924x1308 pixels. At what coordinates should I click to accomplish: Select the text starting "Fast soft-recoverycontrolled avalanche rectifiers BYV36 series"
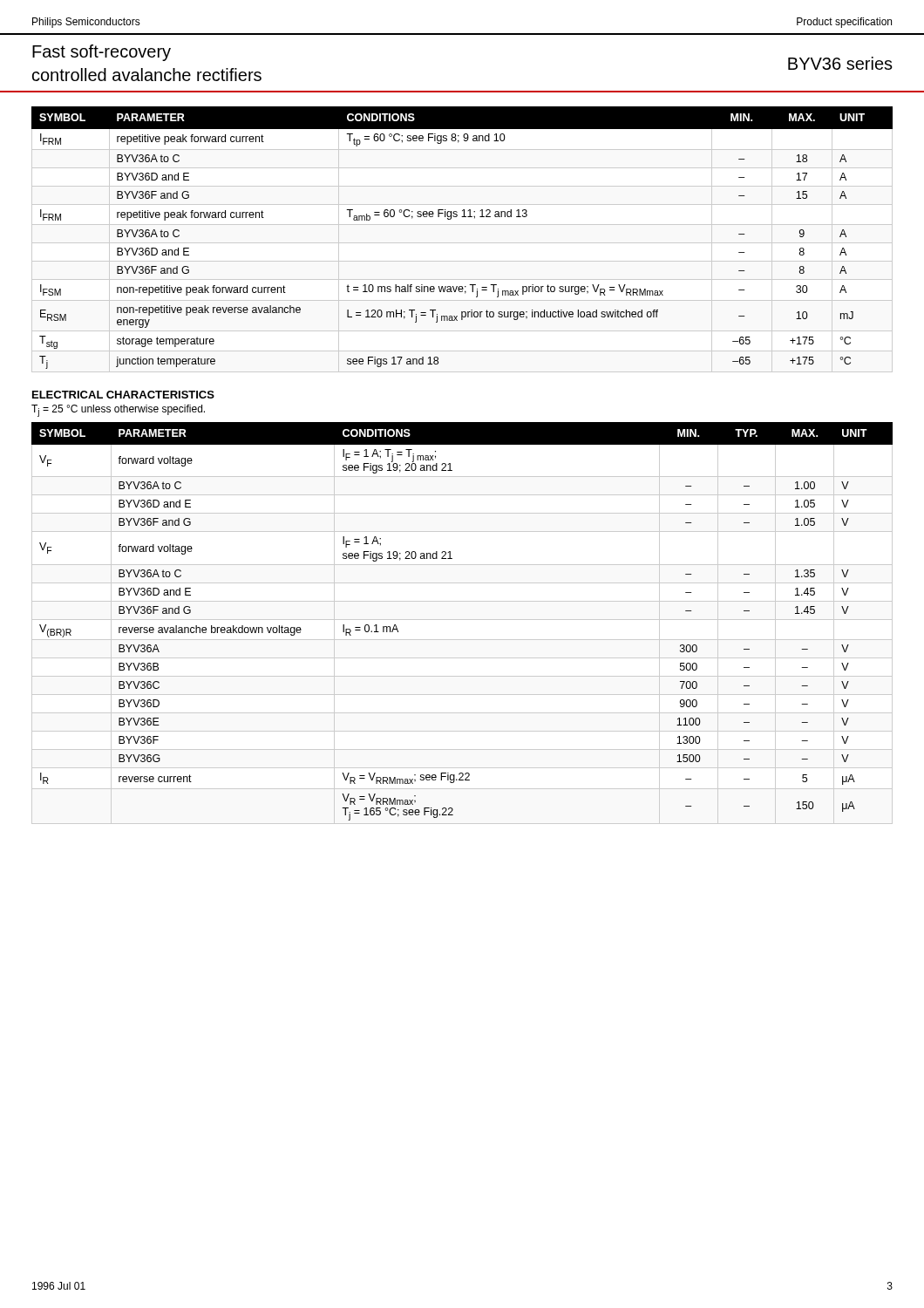tap(142, 57)
